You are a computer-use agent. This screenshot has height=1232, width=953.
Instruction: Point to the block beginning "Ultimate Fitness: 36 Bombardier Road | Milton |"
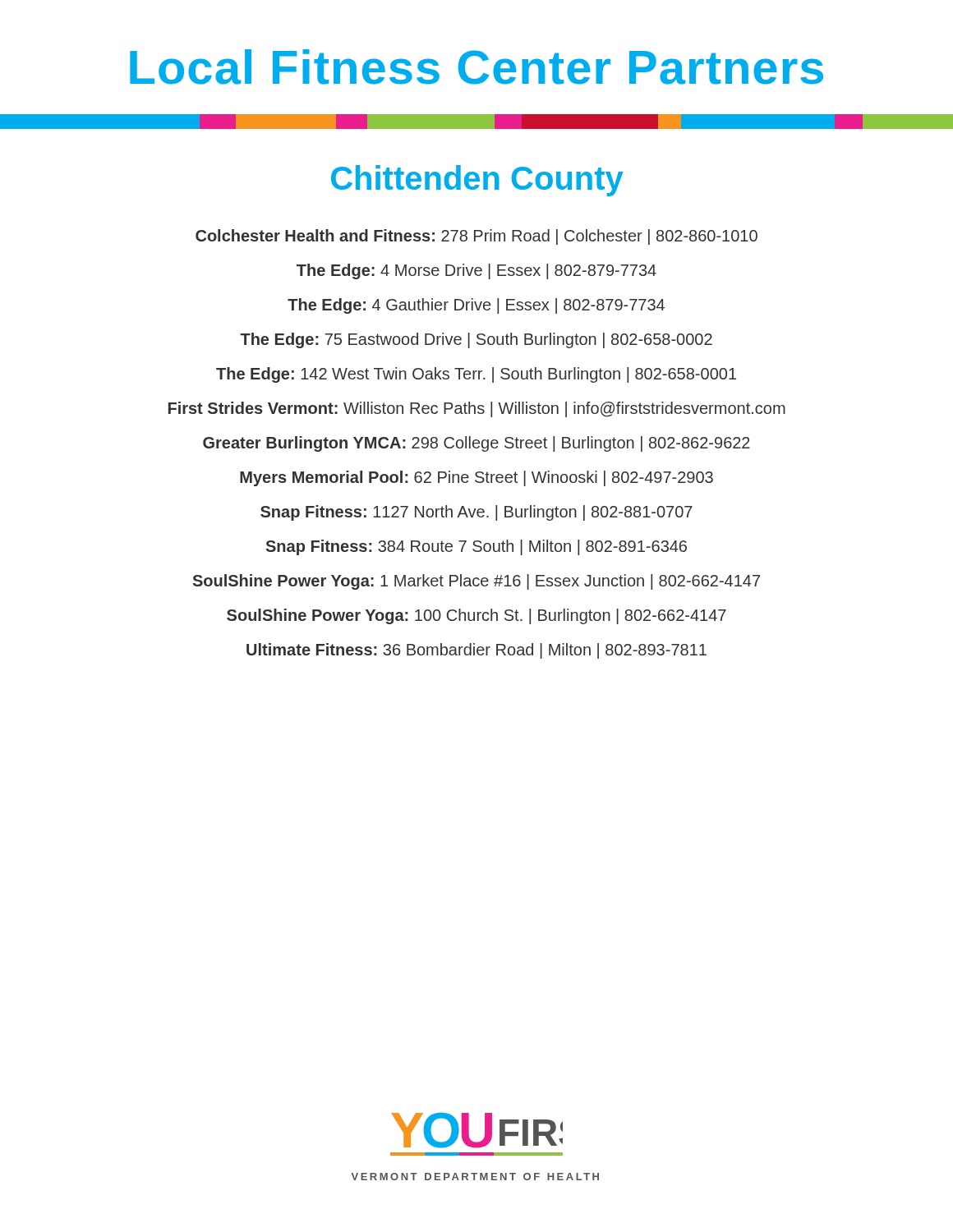(476, 650)
